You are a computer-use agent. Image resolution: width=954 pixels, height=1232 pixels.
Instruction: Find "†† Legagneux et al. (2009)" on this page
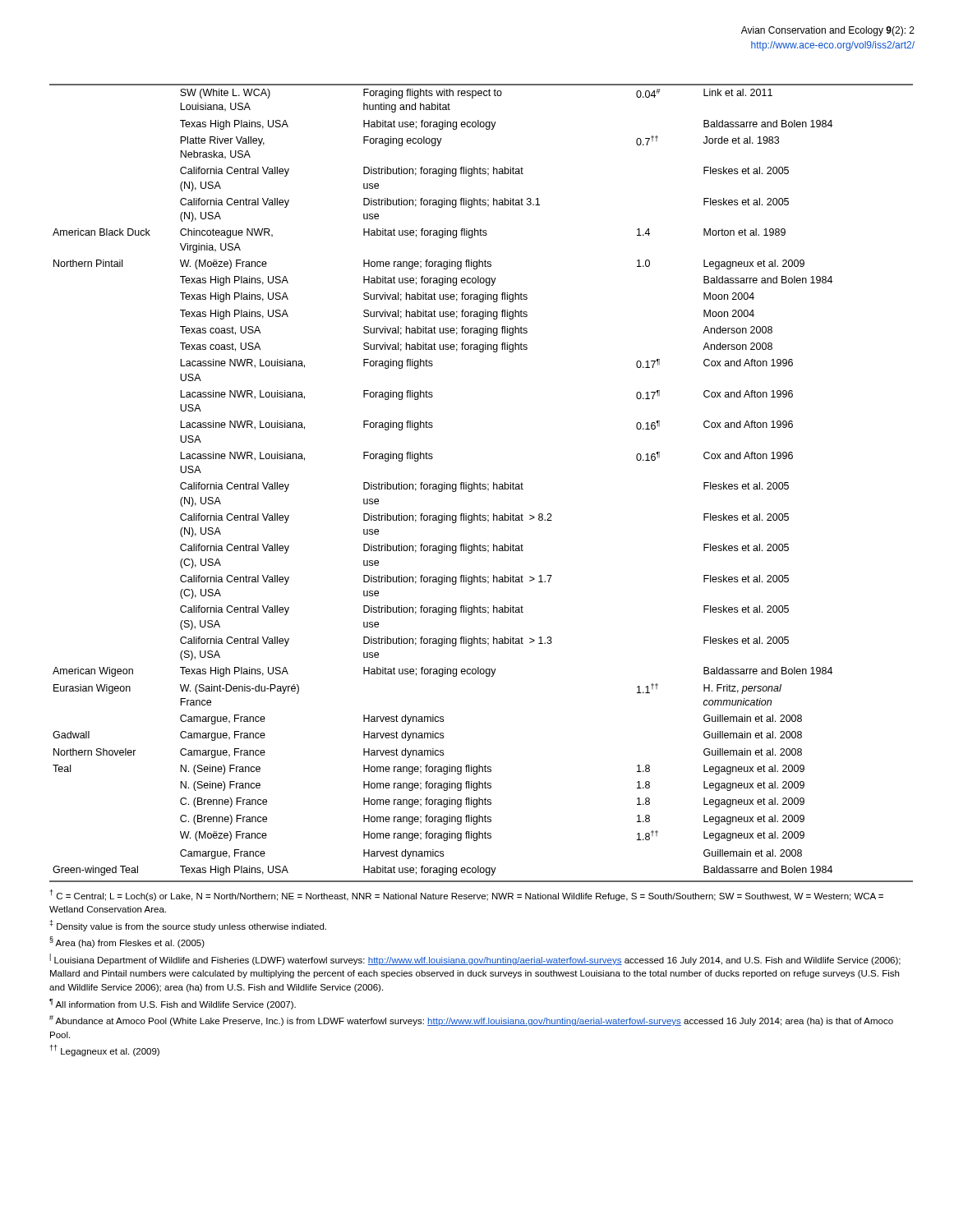105,1050
